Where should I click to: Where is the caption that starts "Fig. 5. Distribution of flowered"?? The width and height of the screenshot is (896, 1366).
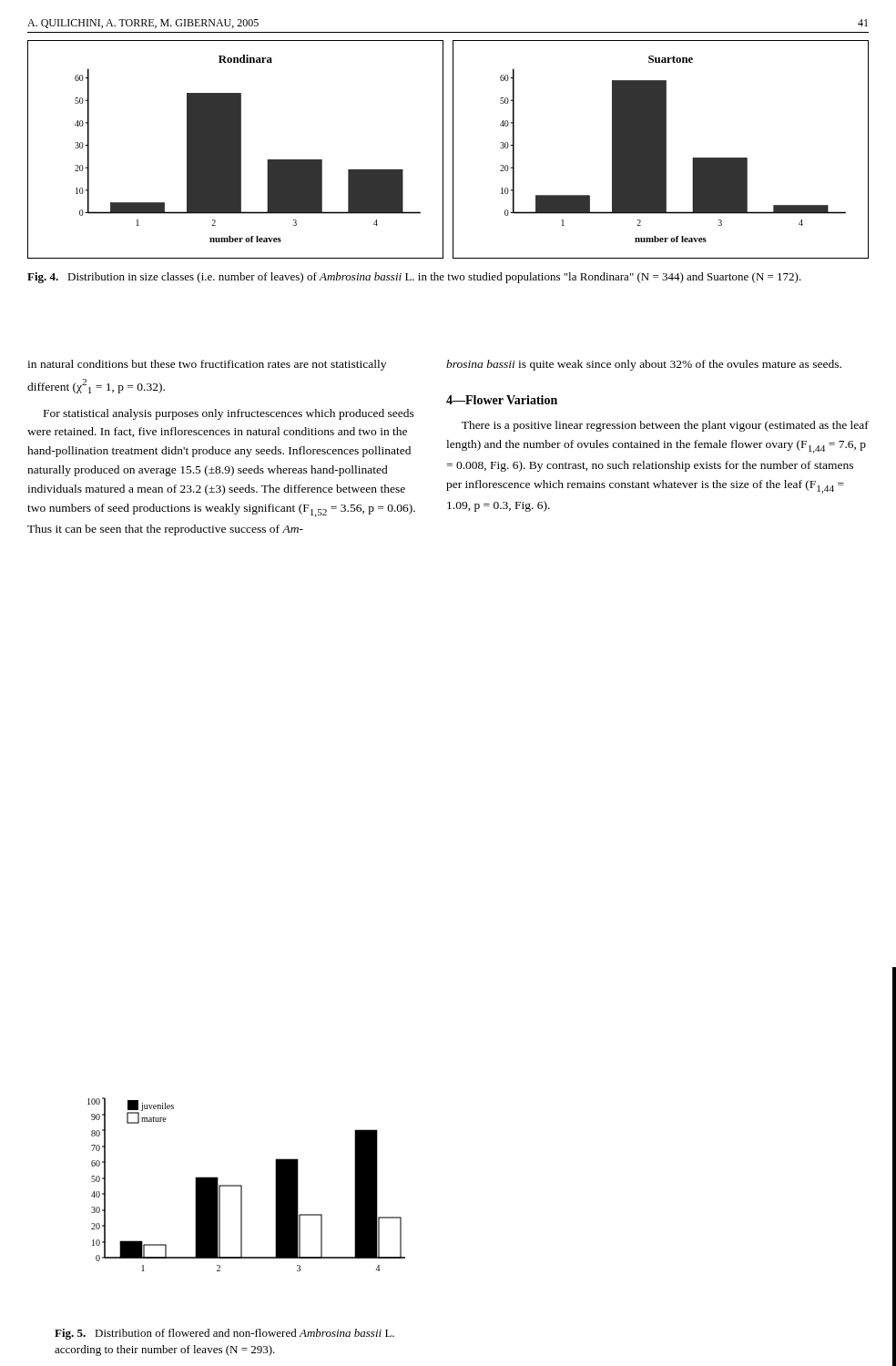[225, 1341]
